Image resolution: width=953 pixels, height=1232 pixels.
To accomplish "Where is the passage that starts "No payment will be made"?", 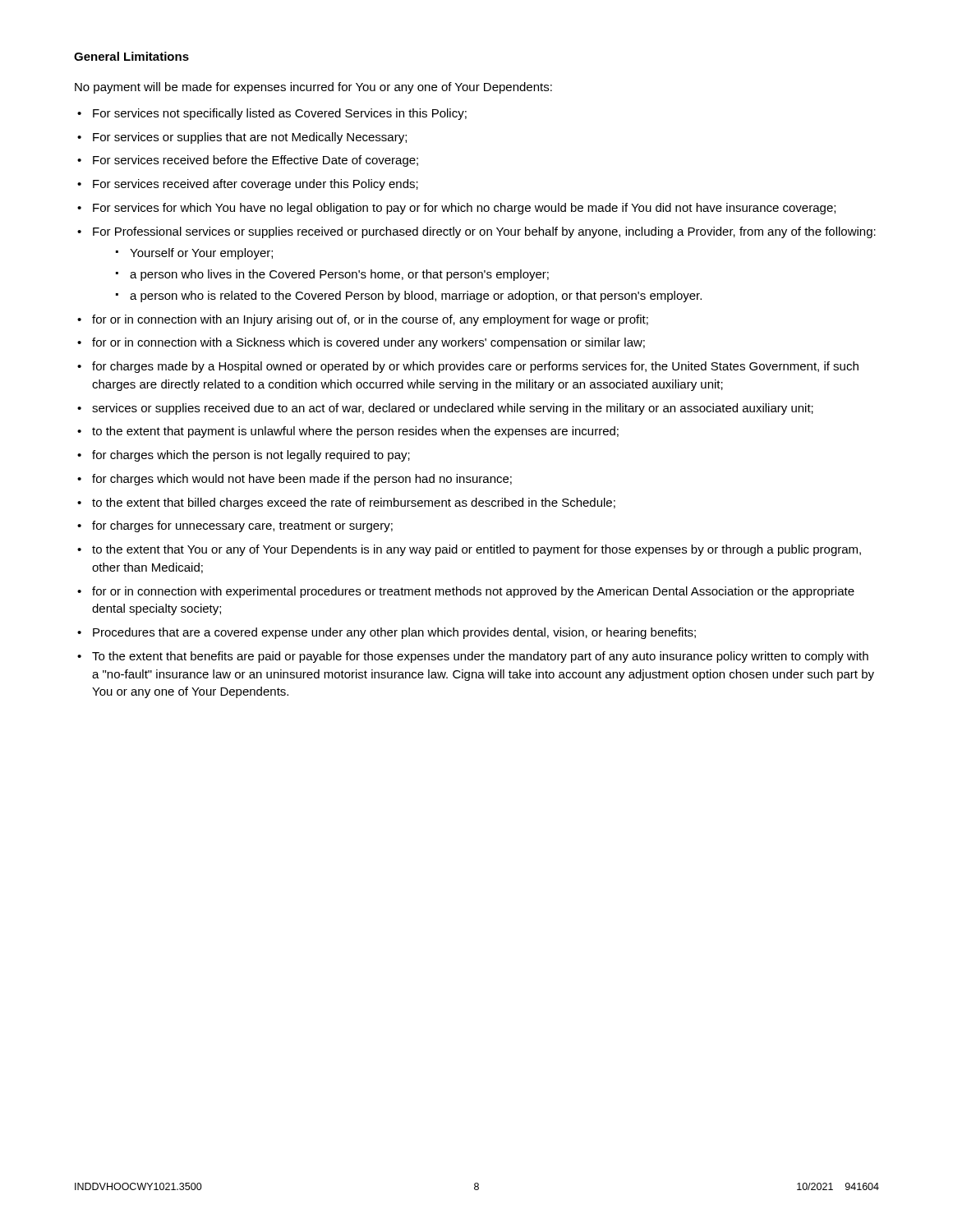I will tap(313, 87).
